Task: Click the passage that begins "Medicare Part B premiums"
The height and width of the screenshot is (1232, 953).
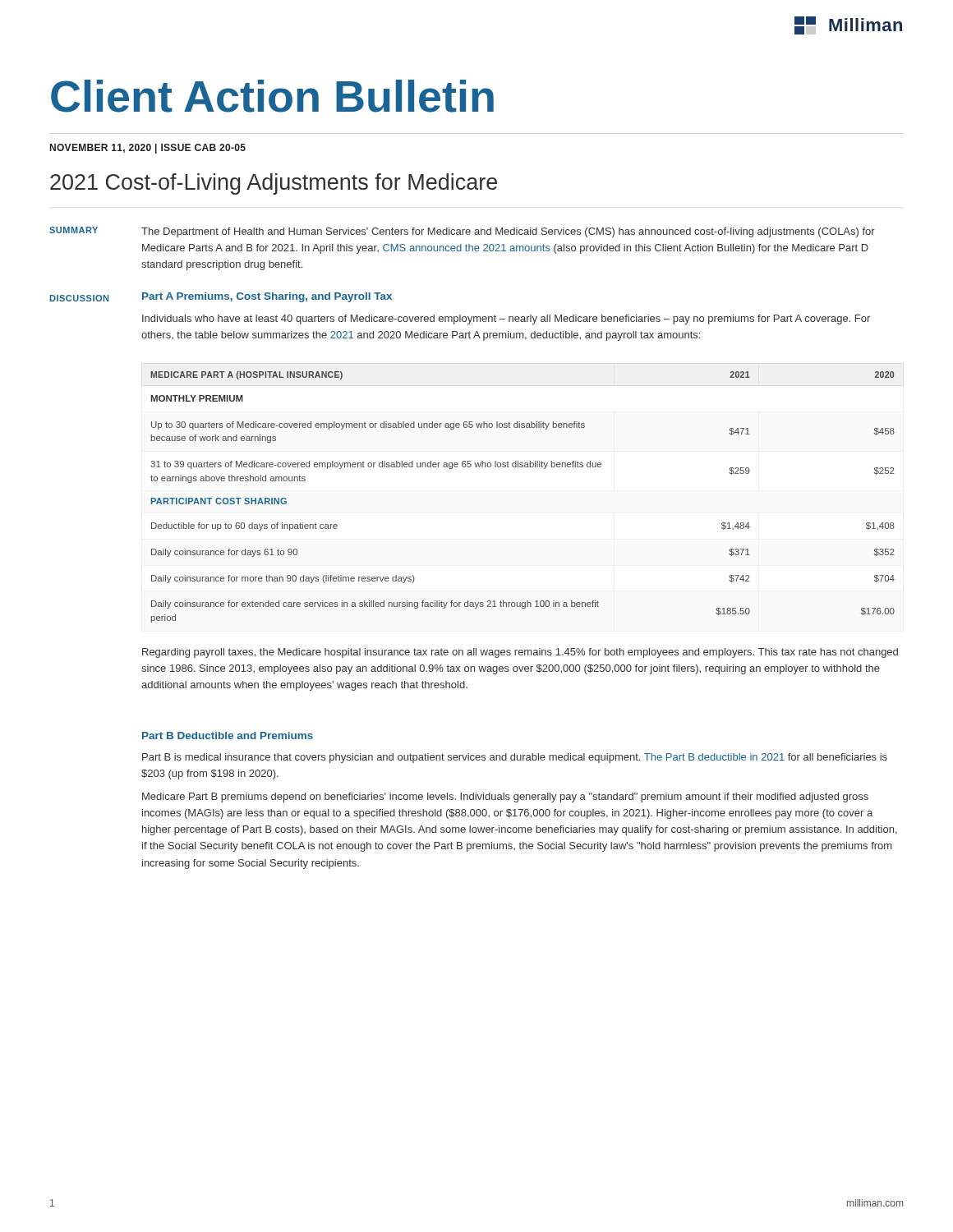Action: (523, 830)
